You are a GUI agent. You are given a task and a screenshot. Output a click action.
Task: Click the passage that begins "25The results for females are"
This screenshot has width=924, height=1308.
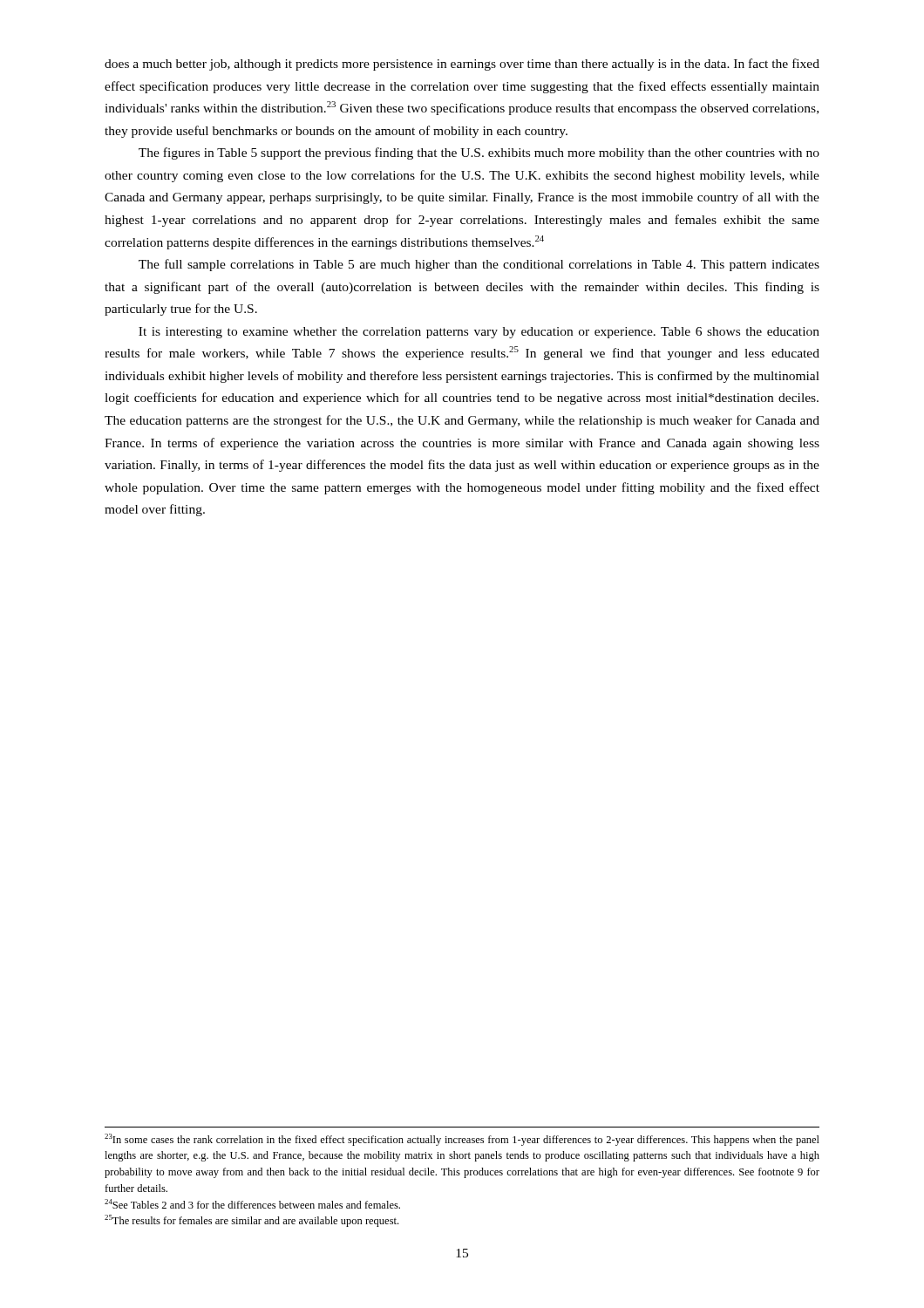tap(251, 1221)
